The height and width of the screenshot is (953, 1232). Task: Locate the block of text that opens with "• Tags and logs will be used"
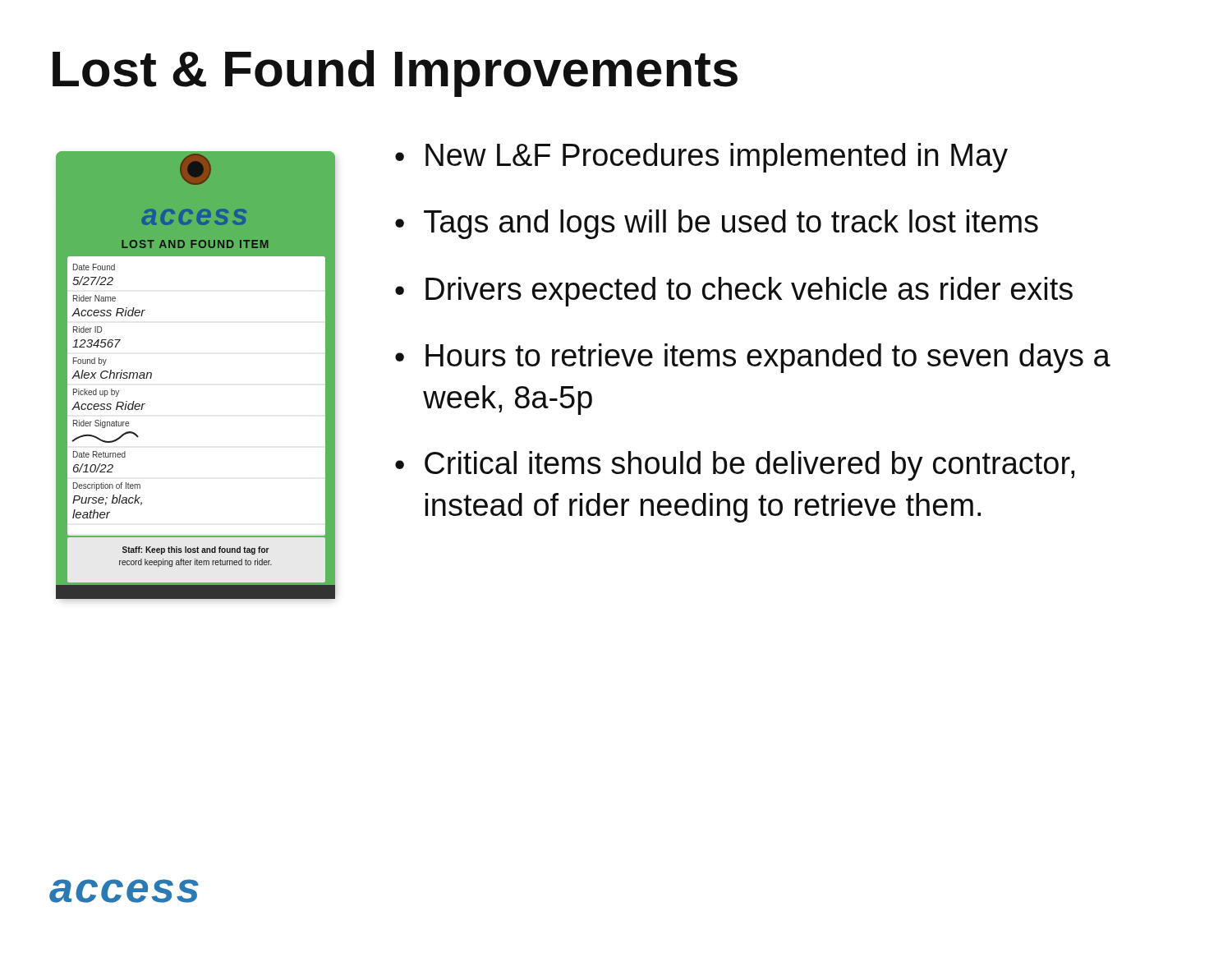point(717,224)
